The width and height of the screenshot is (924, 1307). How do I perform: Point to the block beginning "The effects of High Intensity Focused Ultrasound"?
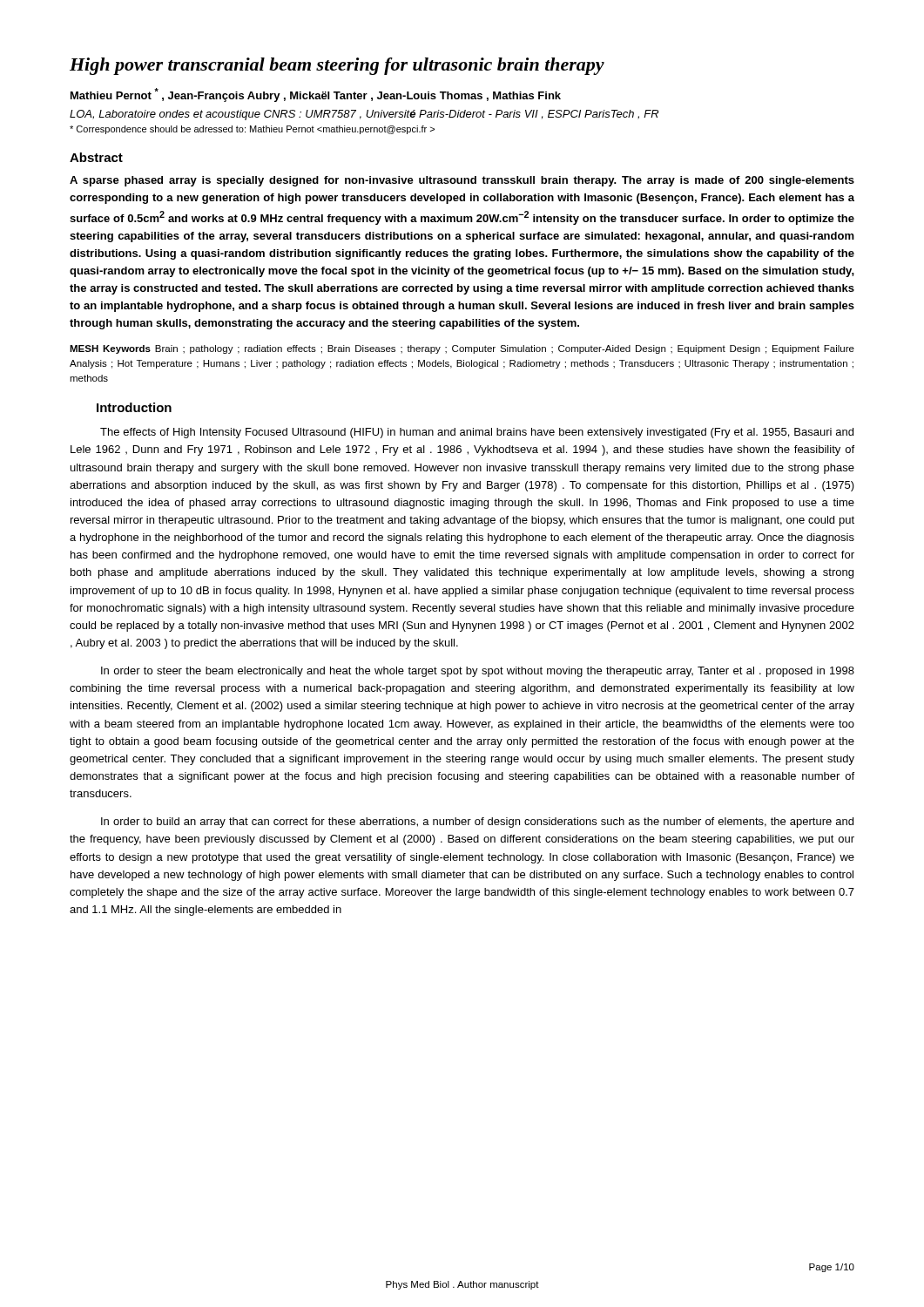[x=462, y=537]
